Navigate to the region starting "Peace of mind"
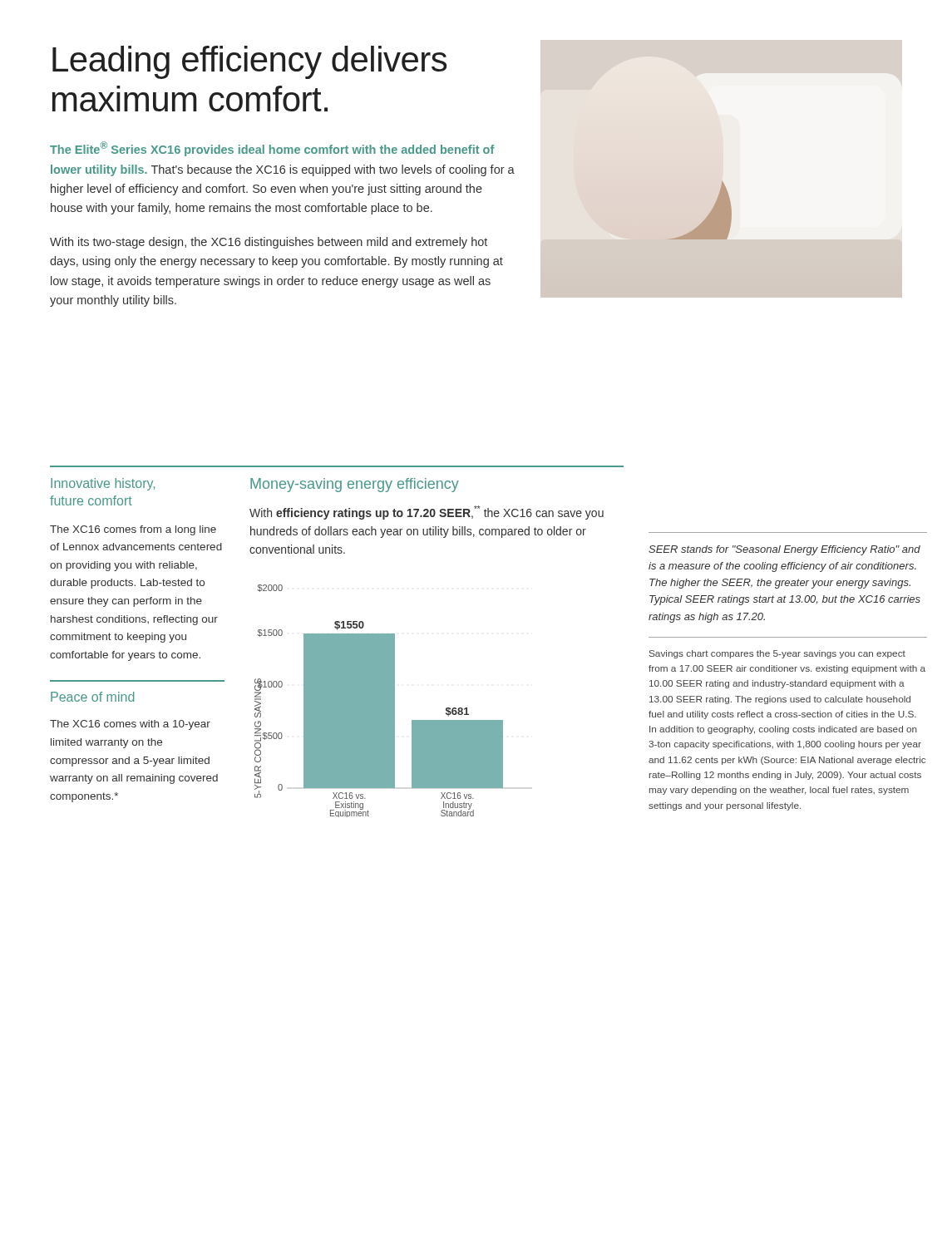The image size is (952, 1247). tap(92, 697)
